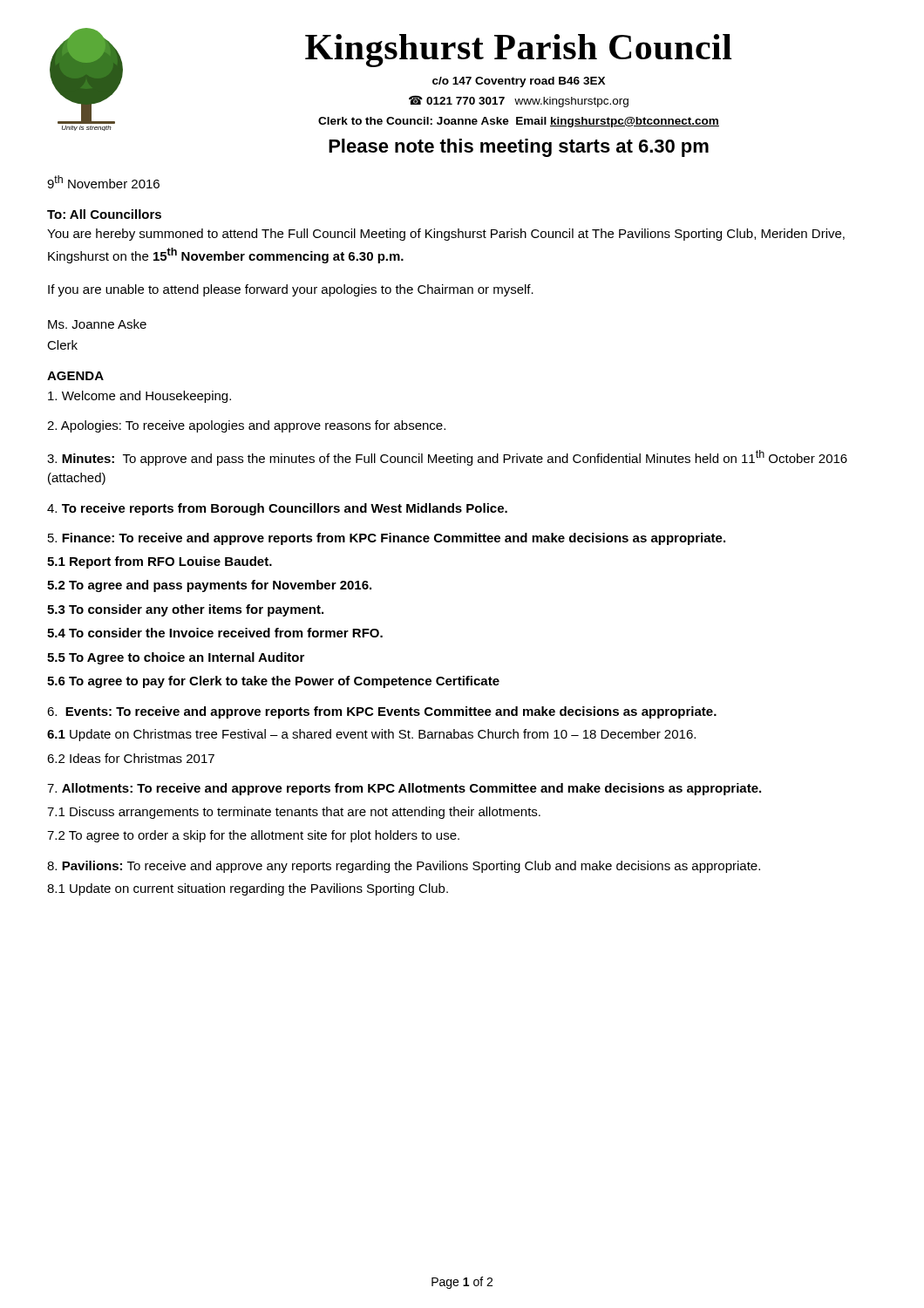Viewport: 924px width, 1308px height.
Task: Find the list item that says "7. Allotments: To"
Action: [405, 788]
